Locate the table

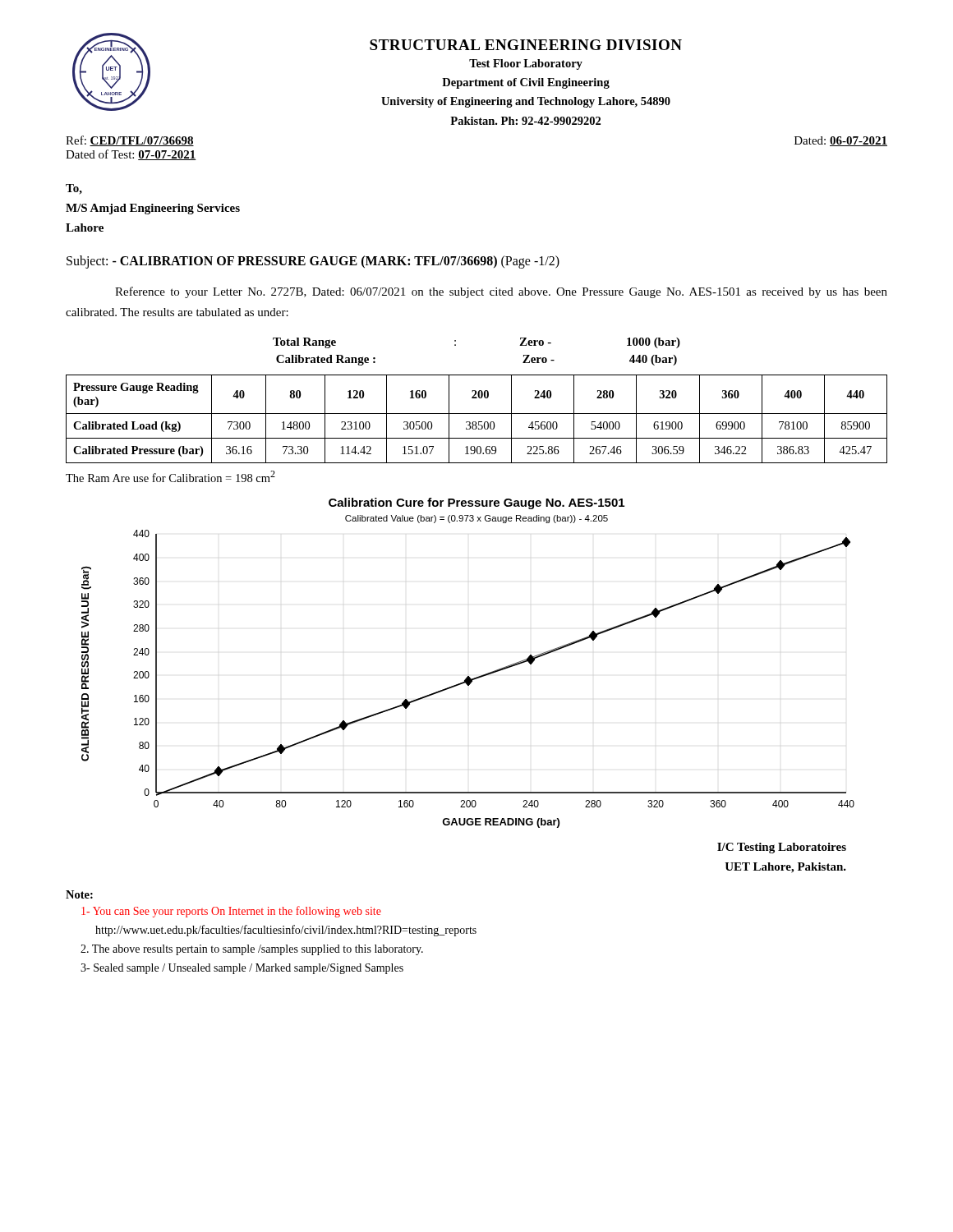click(x=476, y=419)
